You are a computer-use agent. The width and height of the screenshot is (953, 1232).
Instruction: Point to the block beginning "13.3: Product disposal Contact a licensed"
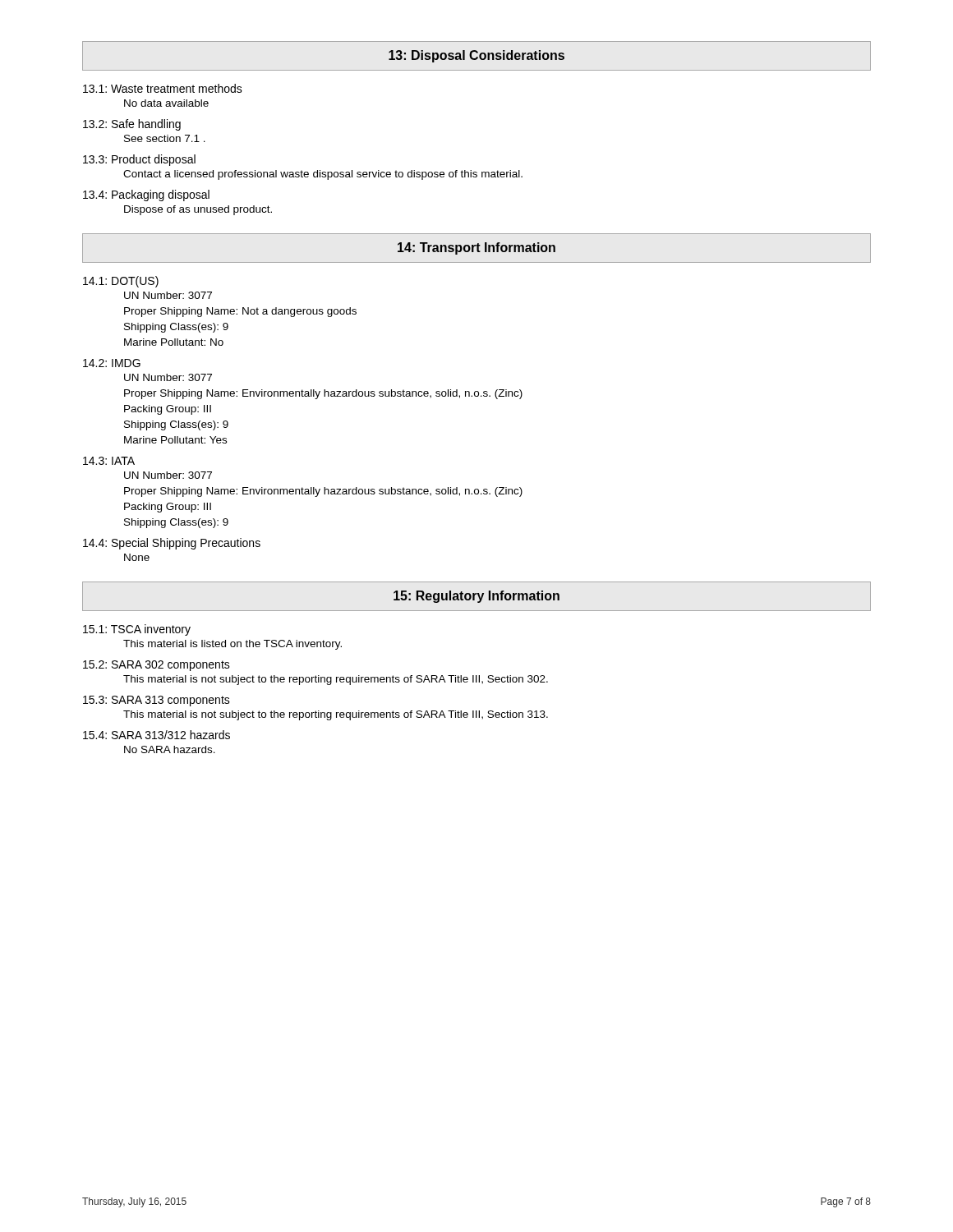(x=476, y=166)
